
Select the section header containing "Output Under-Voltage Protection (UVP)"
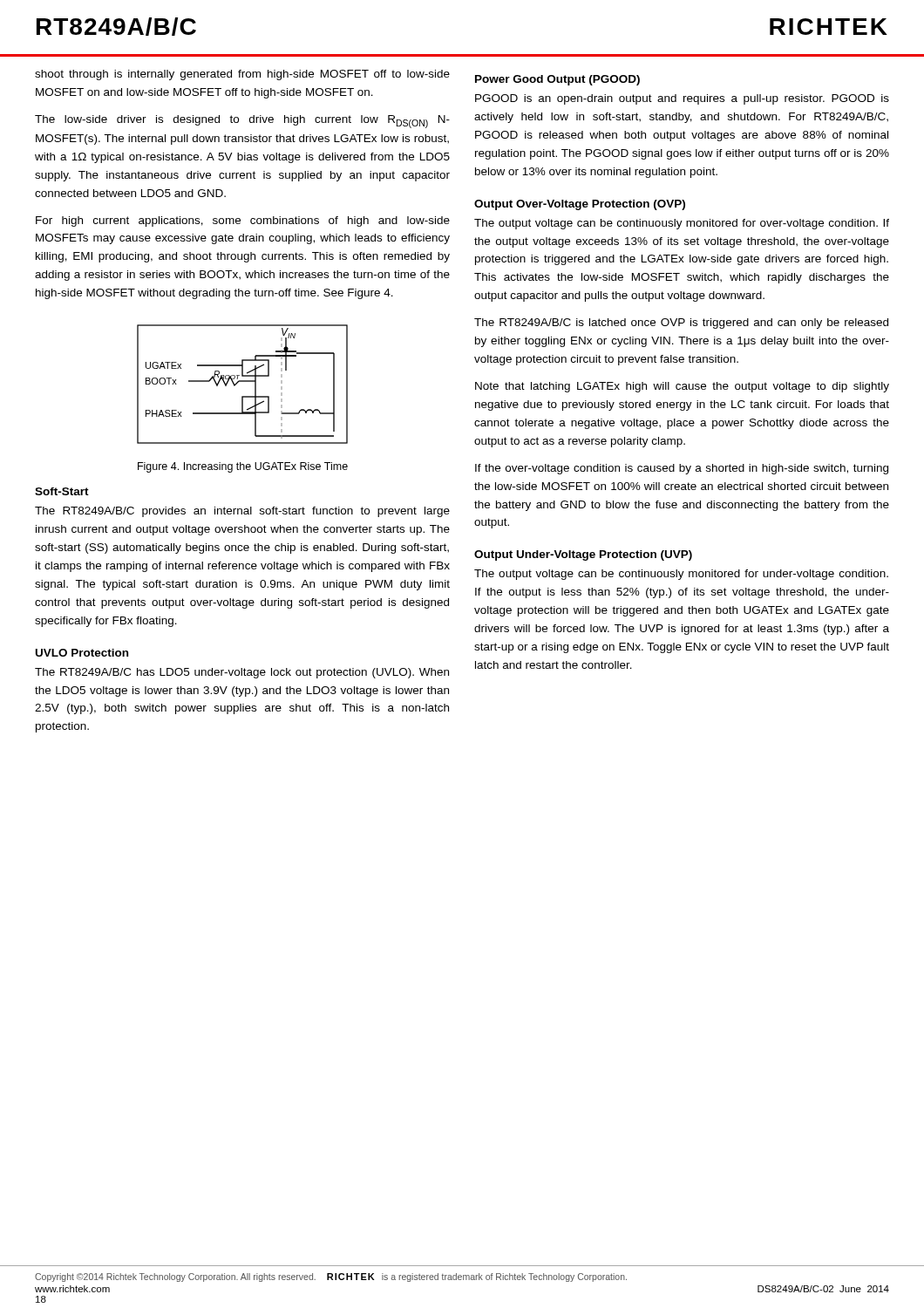[583, 554]
